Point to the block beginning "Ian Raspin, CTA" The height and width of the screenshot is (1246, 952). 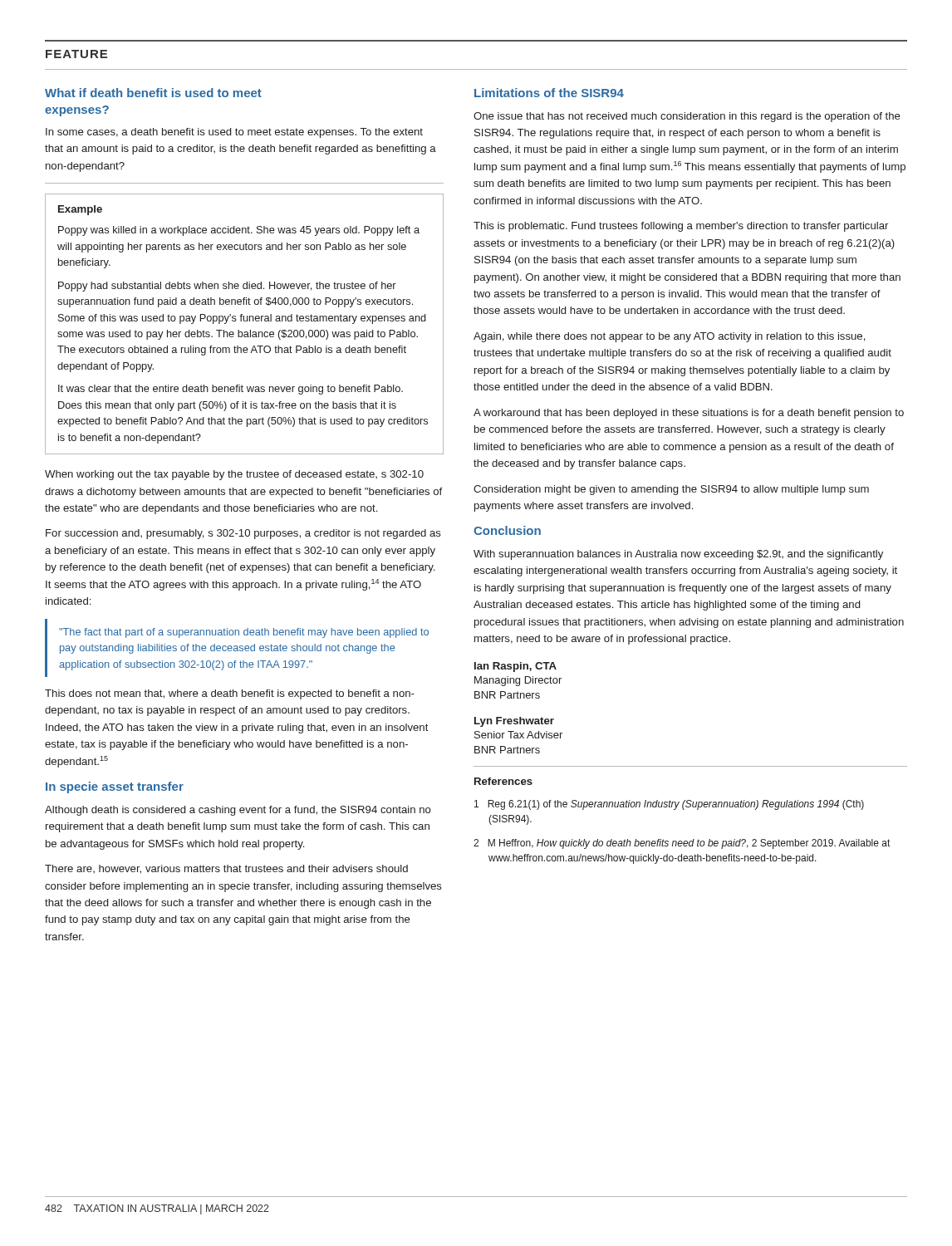click(515, 667)
